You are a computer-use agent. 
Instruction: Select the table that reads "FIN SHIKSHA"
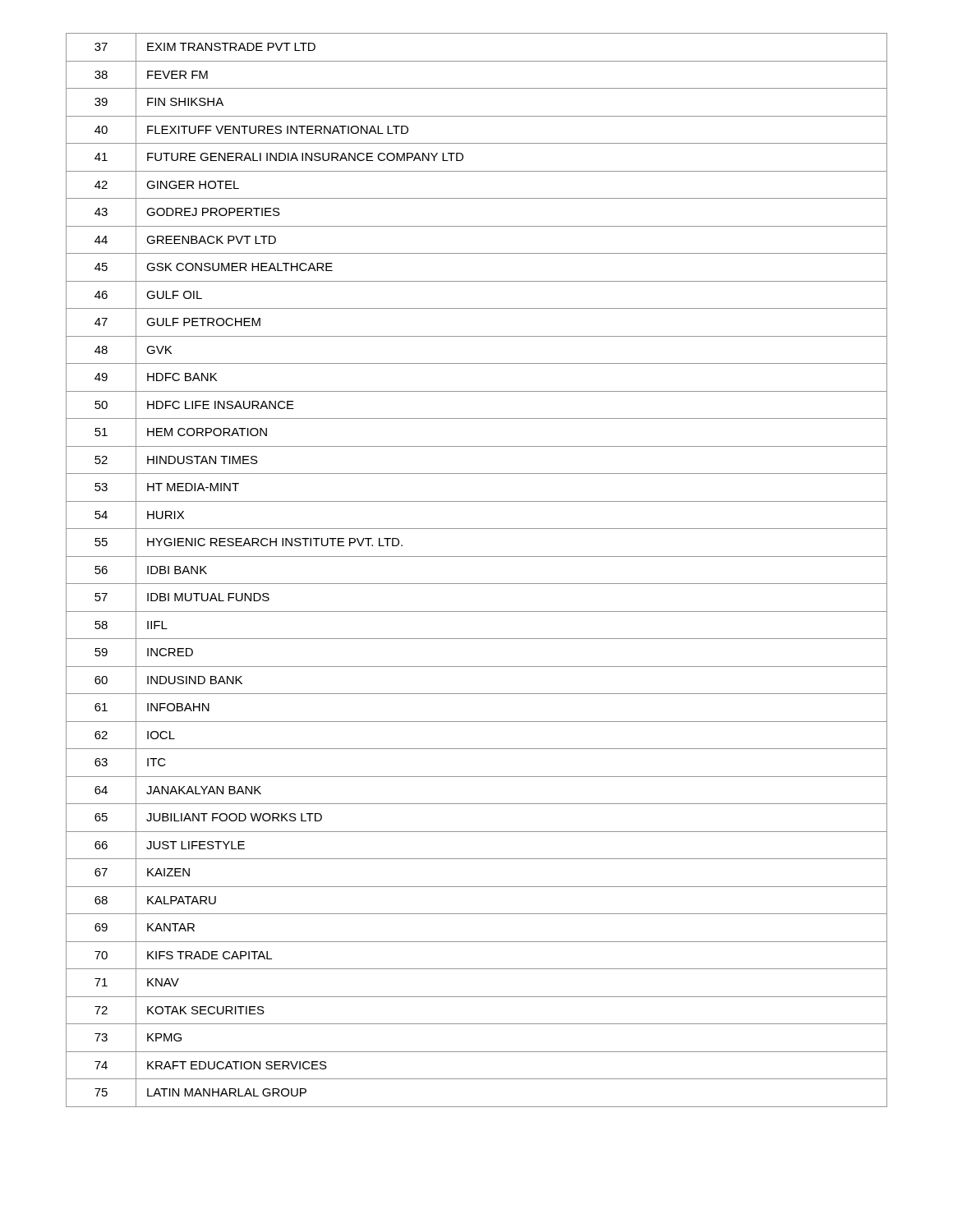point(476,570)
